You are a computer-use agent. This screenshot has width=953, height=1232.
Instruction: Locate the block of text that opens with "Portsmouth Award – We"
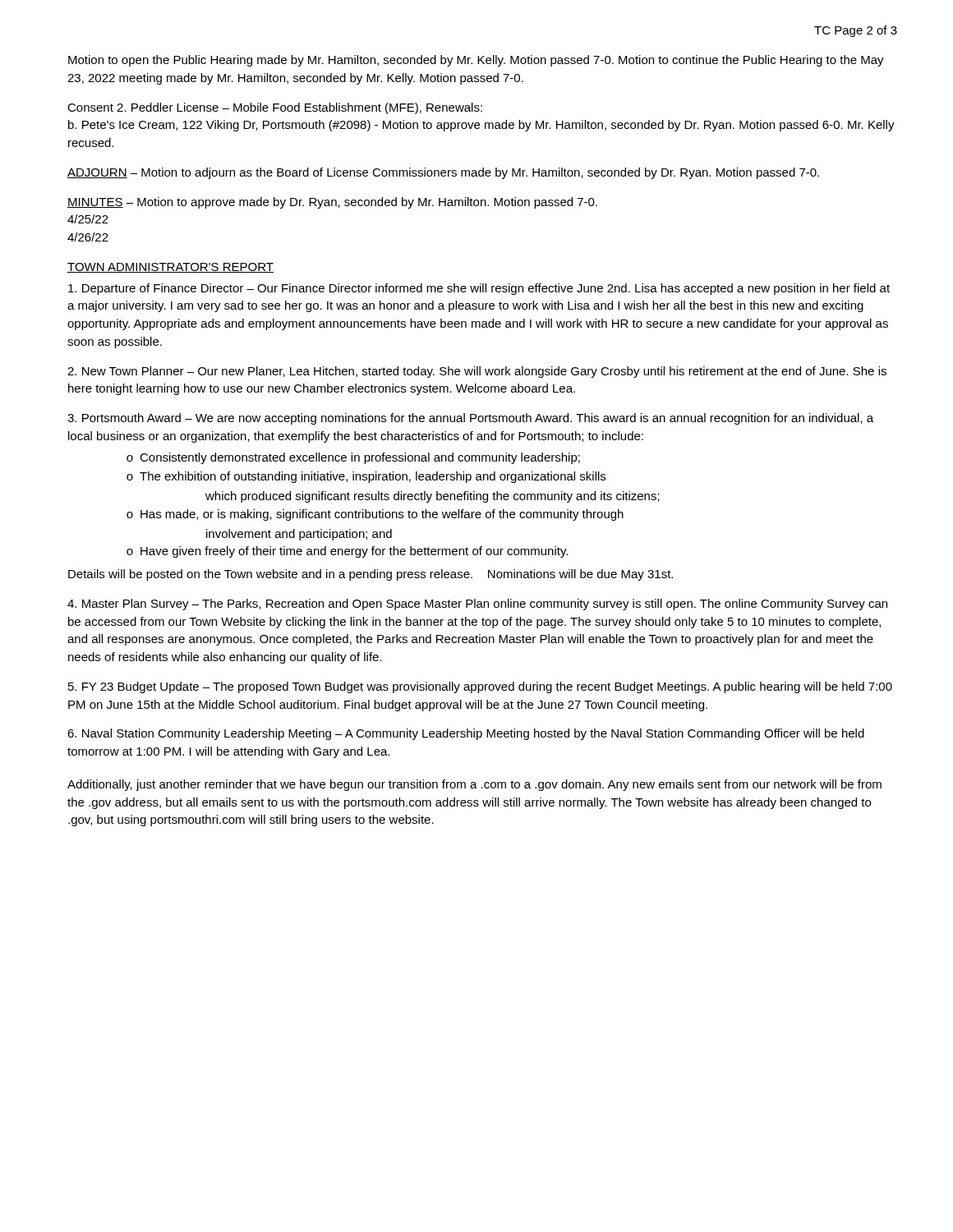point(470,427)
